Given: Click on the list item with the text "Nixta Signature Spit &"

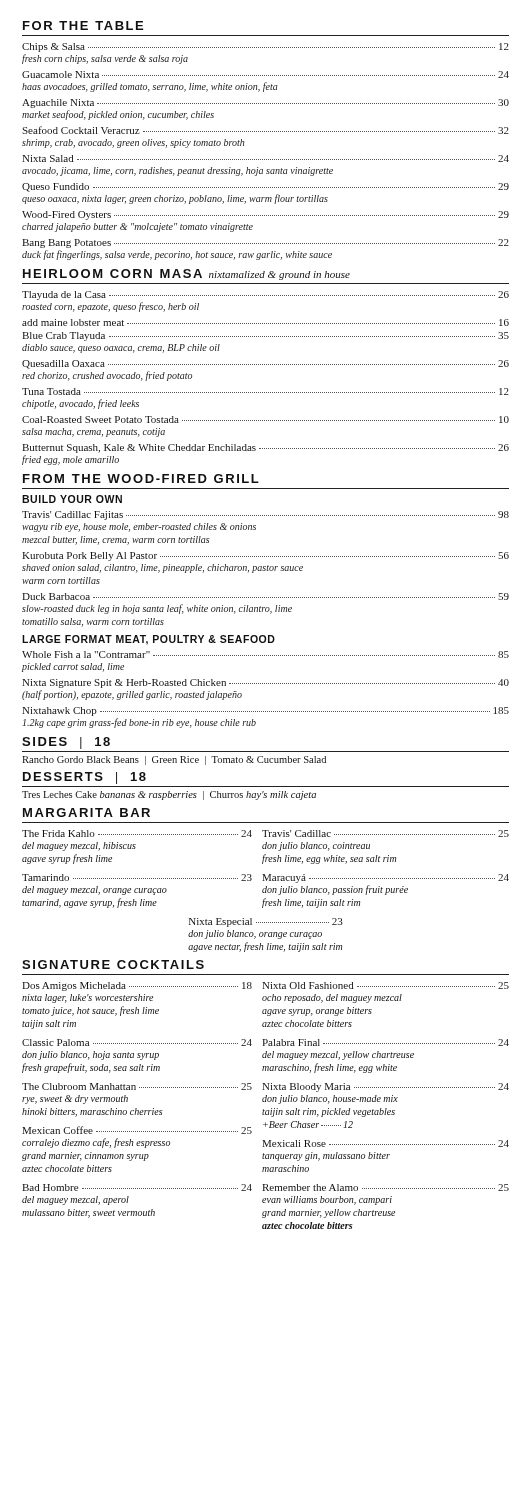Looking at the screenshot, I should pos(266,688).
